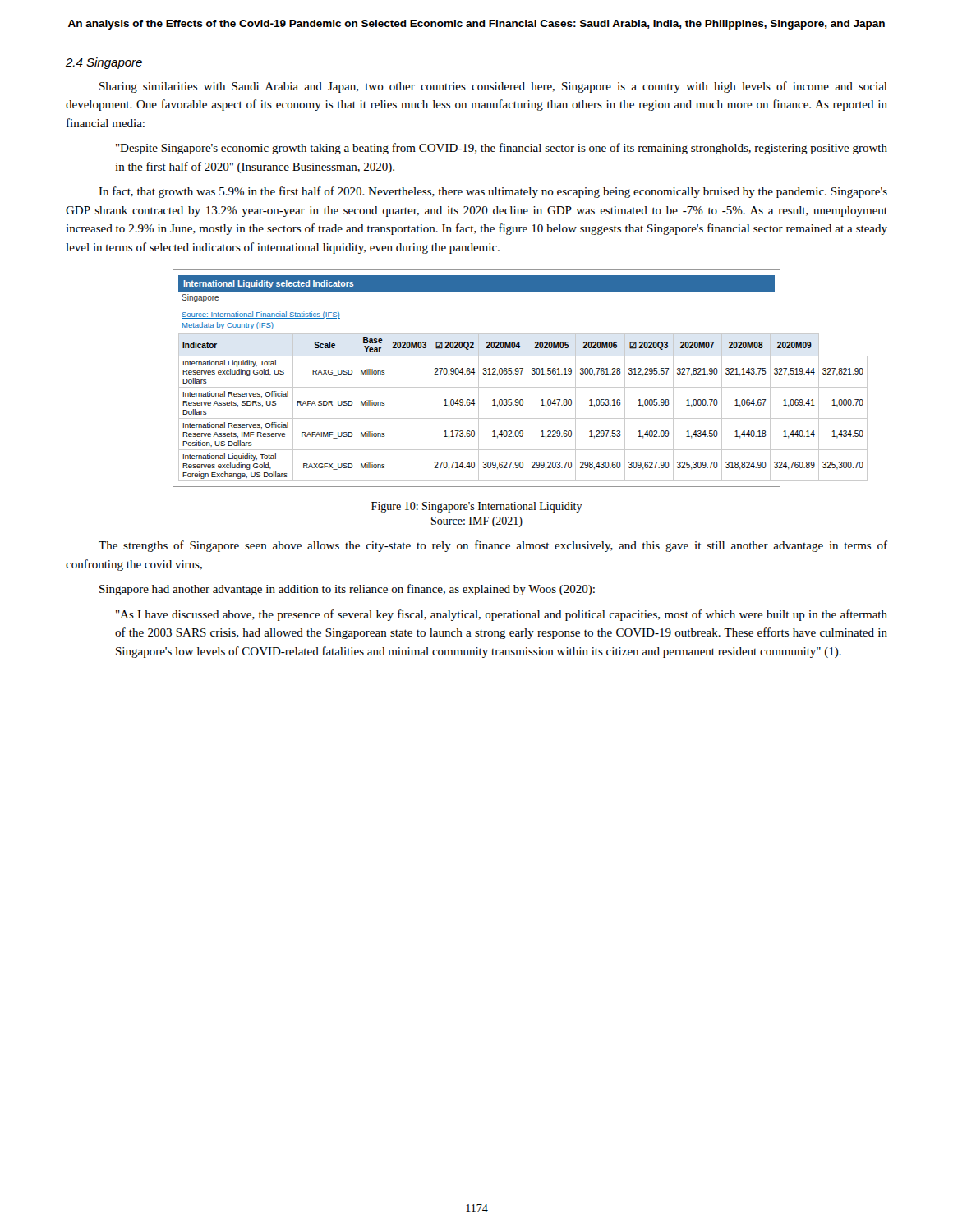Locate the passage starting "2.4 Singapore"
This screenshot has height=1232, width=953.
click(x=104, y=62)
